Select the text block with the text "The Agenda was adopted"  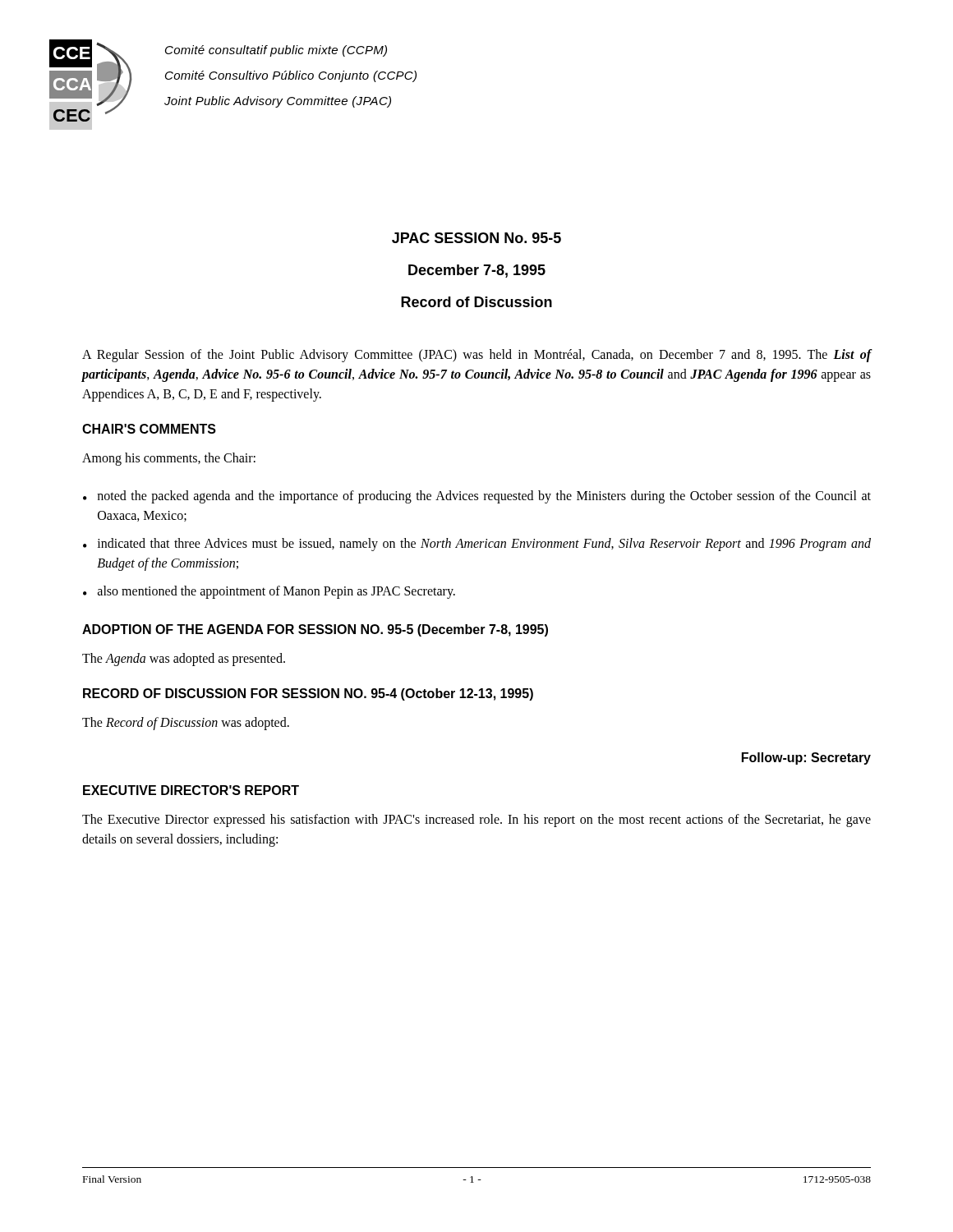pyautogui.click(x=184, y=658)
